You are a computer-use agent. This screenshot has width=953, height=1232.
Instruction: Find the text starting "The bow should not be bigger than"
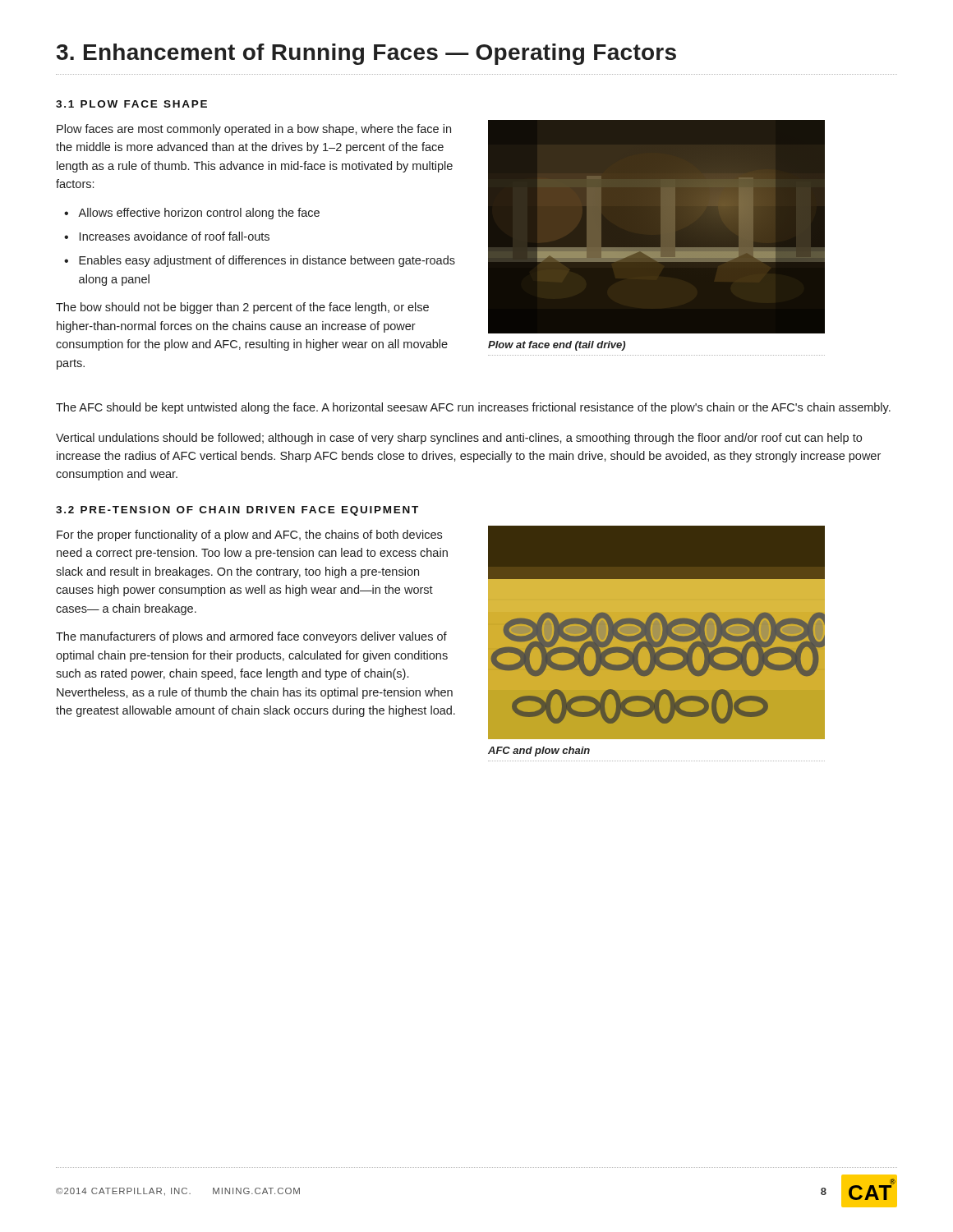pyautogui.click(x=257, y=335)
